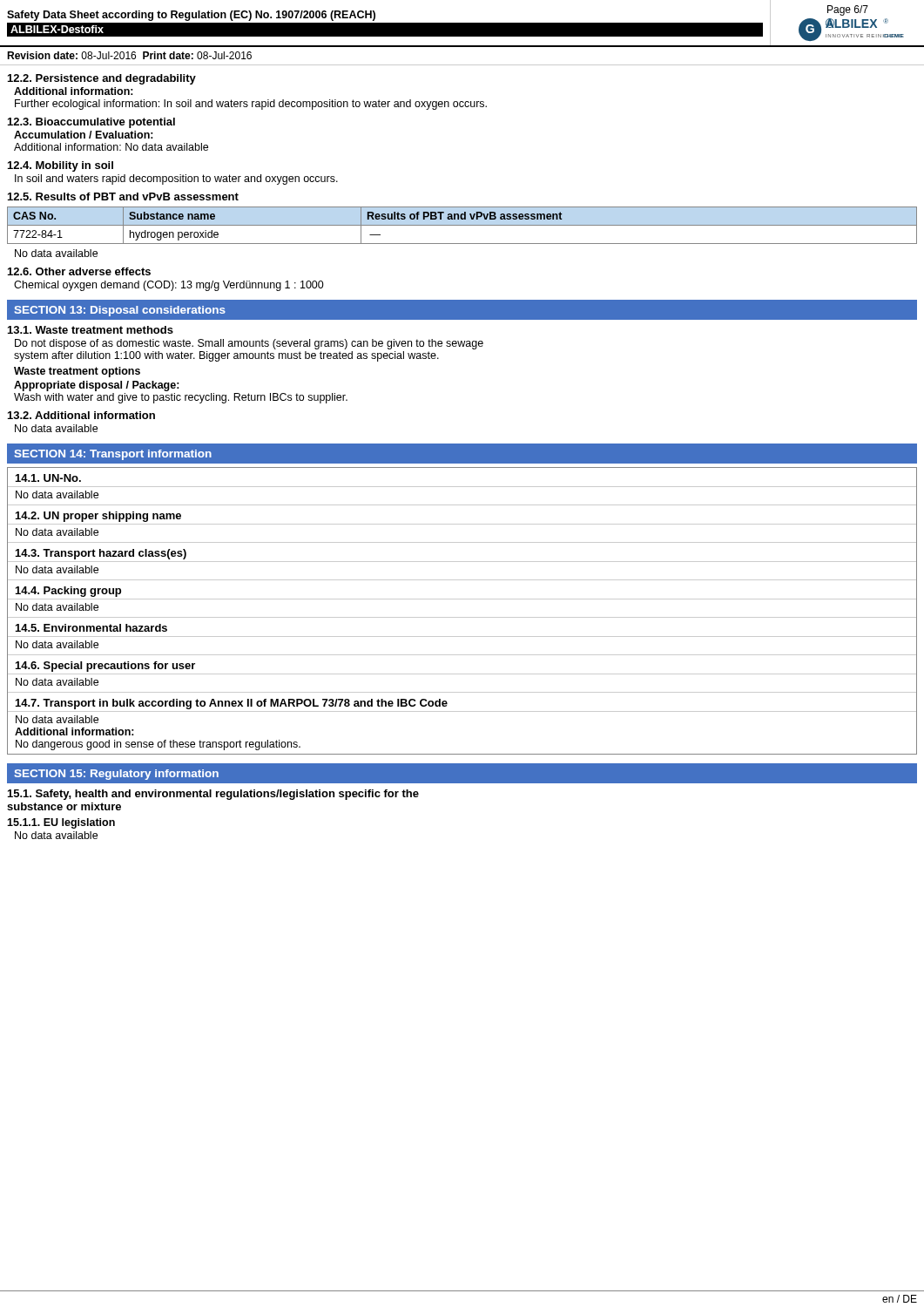Find the text starting "Do not dispose of as domestic waste. Small"
Screen dimensions: 1307x924
tap(249, 349)
